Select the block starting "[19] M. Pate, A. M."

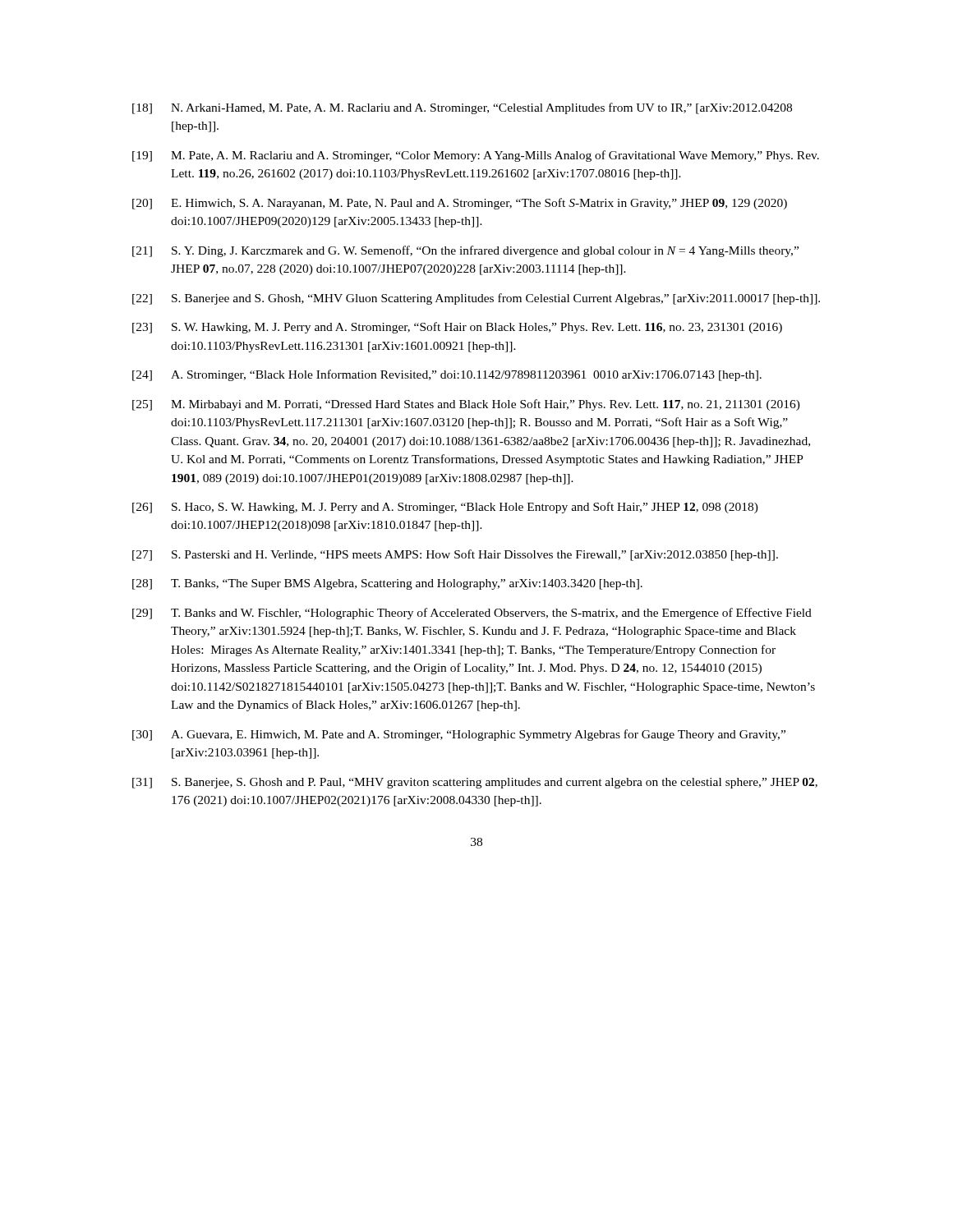476,165
